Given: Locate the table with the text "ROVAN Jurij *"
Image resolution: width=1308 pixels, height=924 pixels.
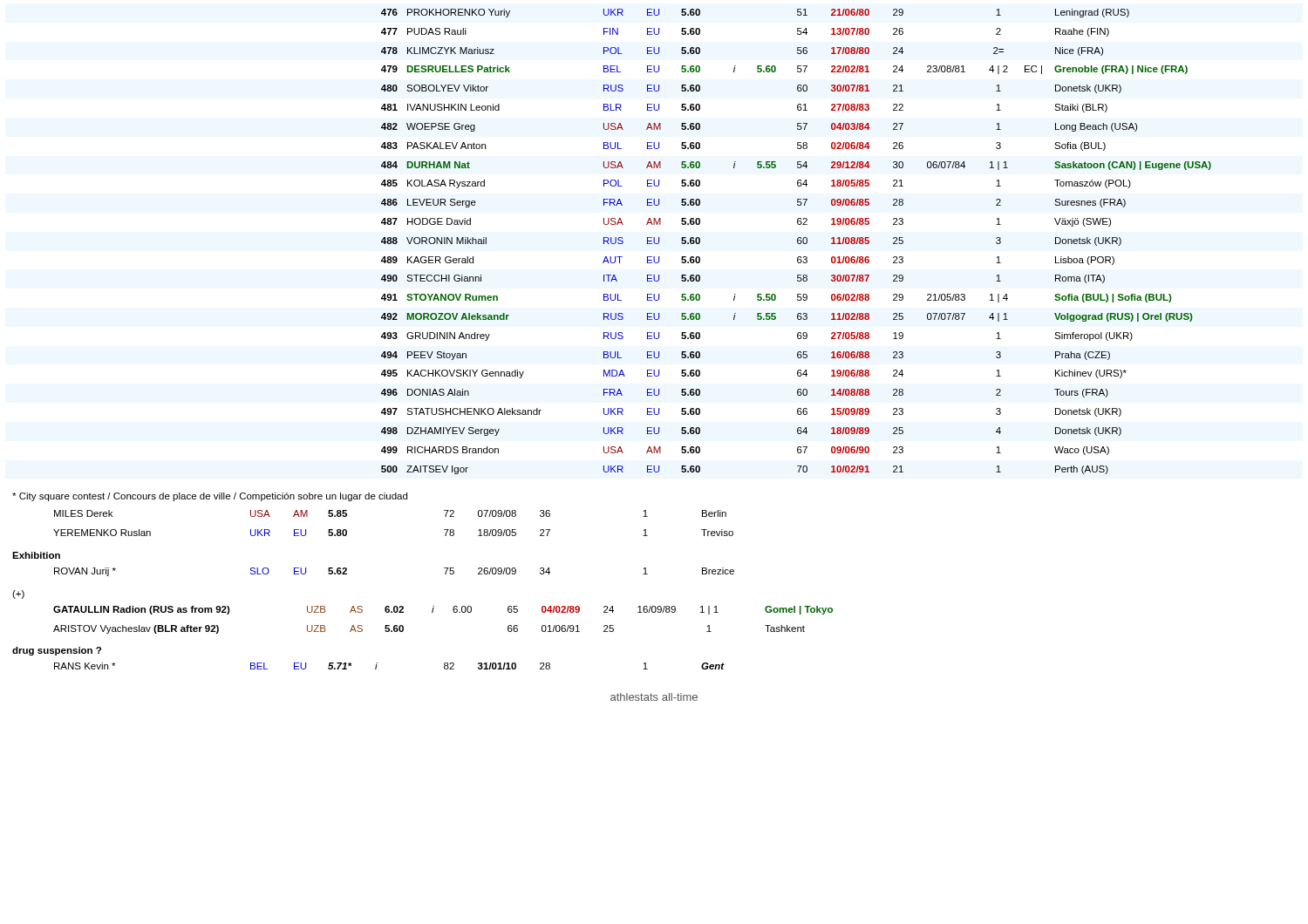Looking at the screenshot, I should 654,572.
